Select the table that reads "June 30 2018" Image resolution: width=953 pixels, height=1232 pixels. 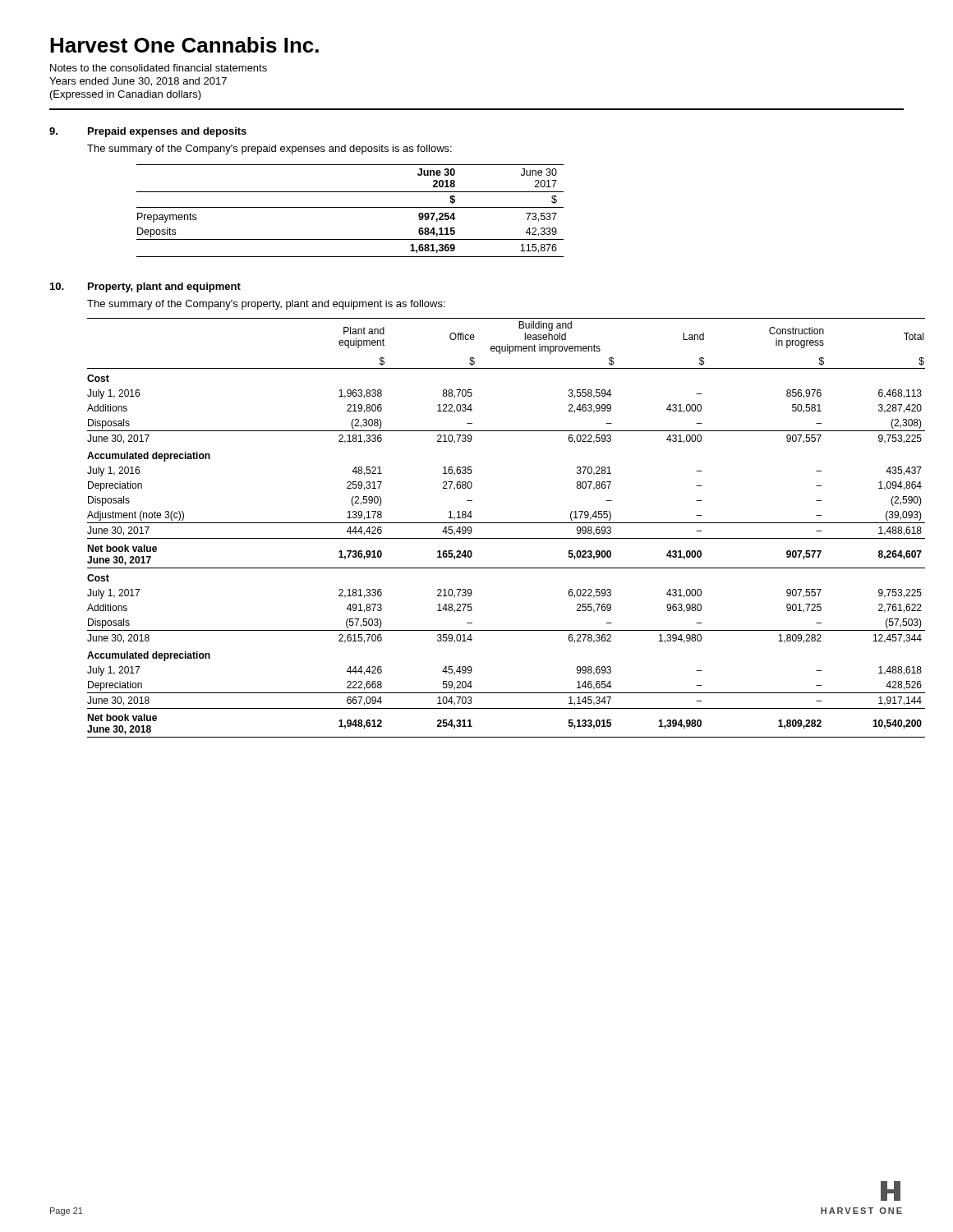tap(495, 211)
